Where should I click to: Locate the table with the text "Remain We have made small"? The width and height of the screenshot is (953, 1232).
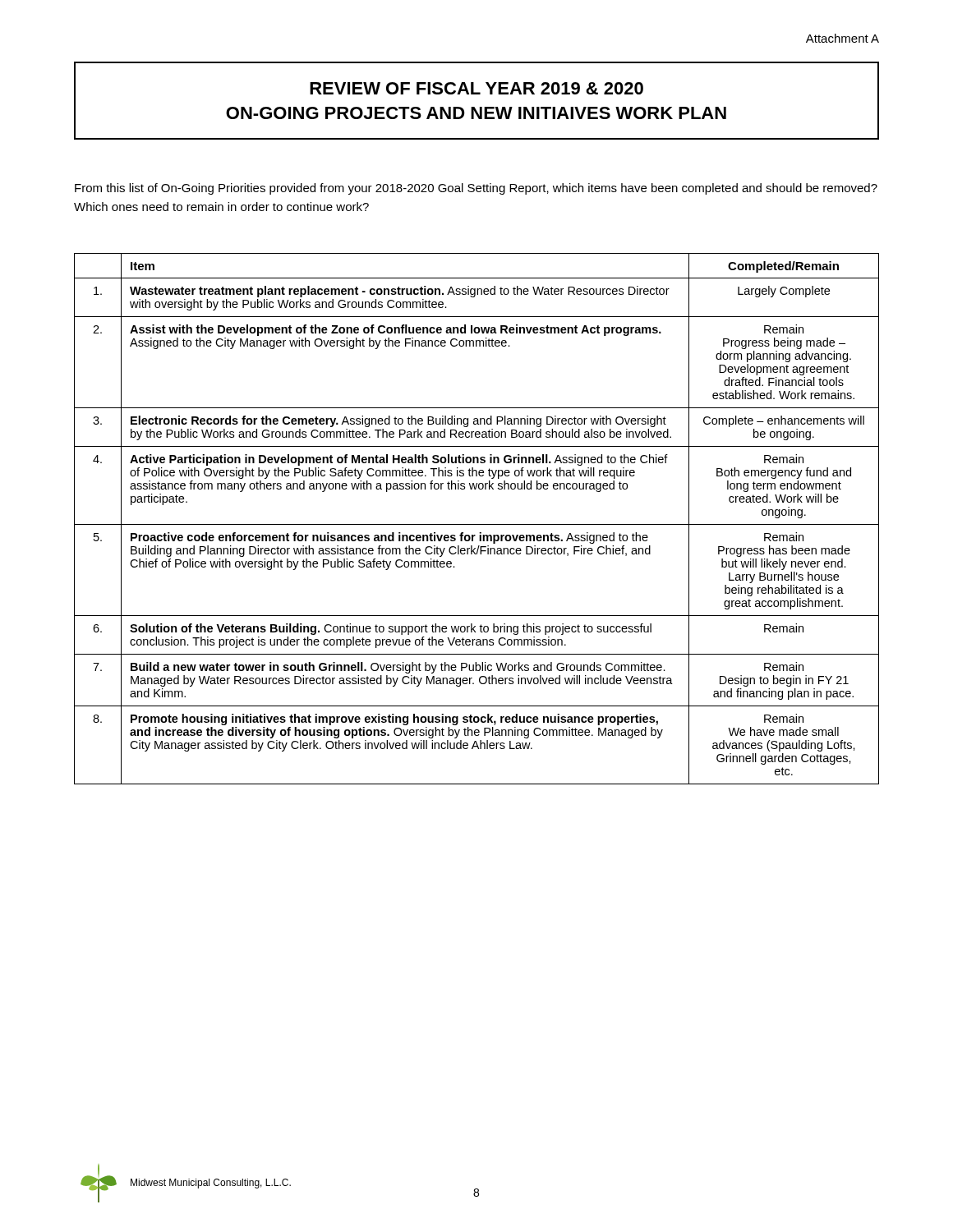476,519
